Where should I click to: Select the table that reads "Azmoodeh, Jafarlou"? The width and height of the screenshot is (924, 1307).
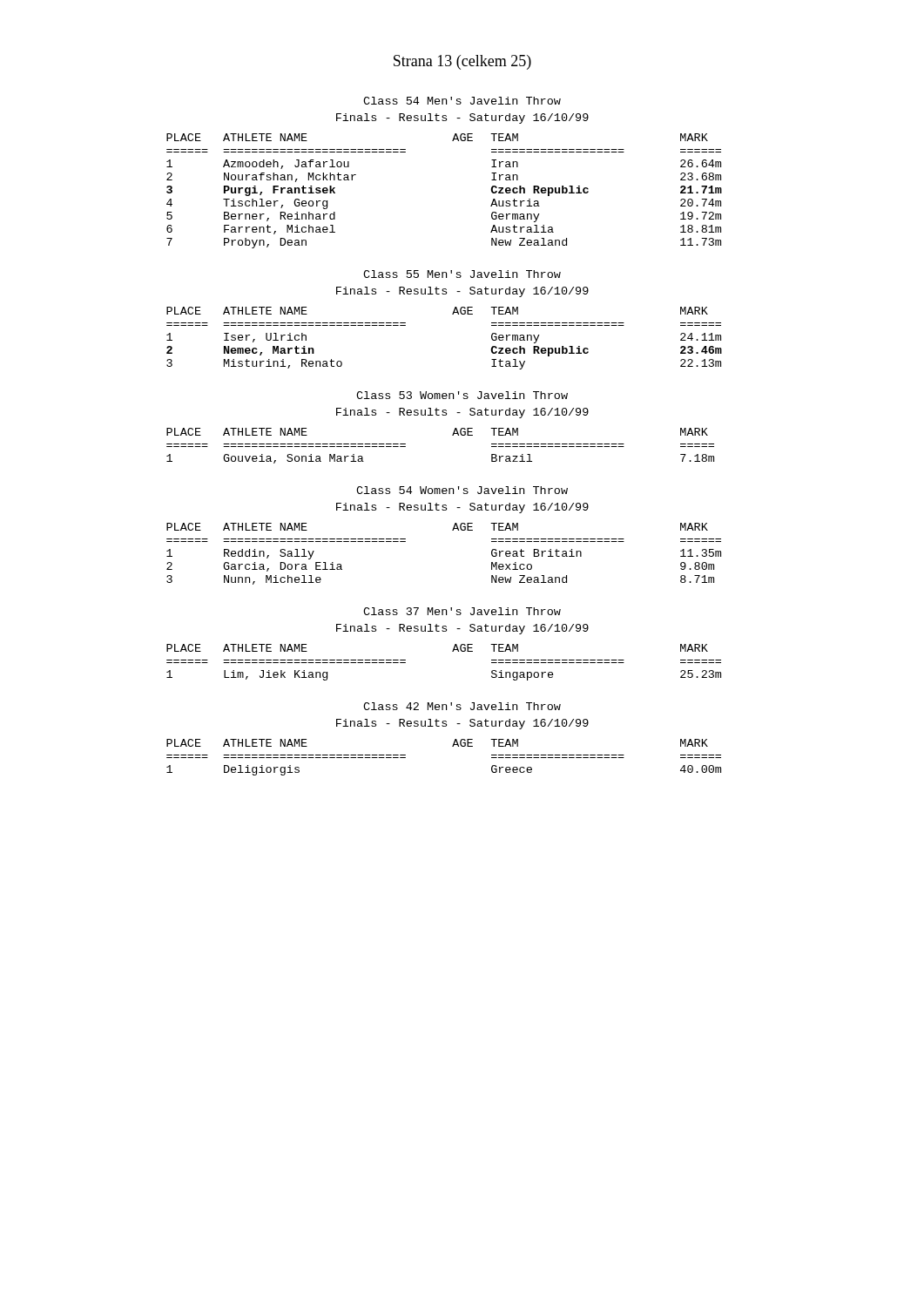[462, 190]
